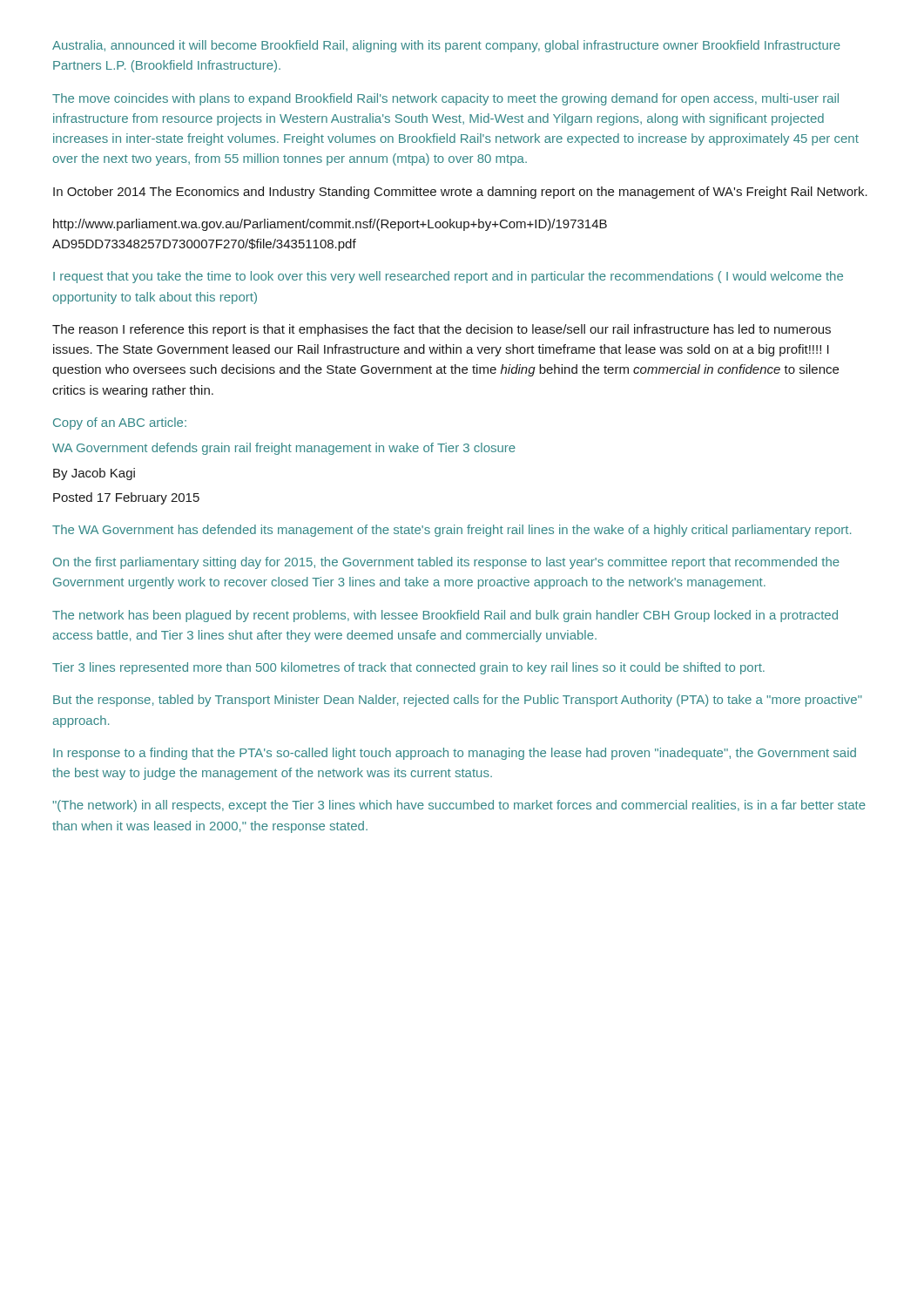Click on the block starting "The network has"

tap(445, 624)
